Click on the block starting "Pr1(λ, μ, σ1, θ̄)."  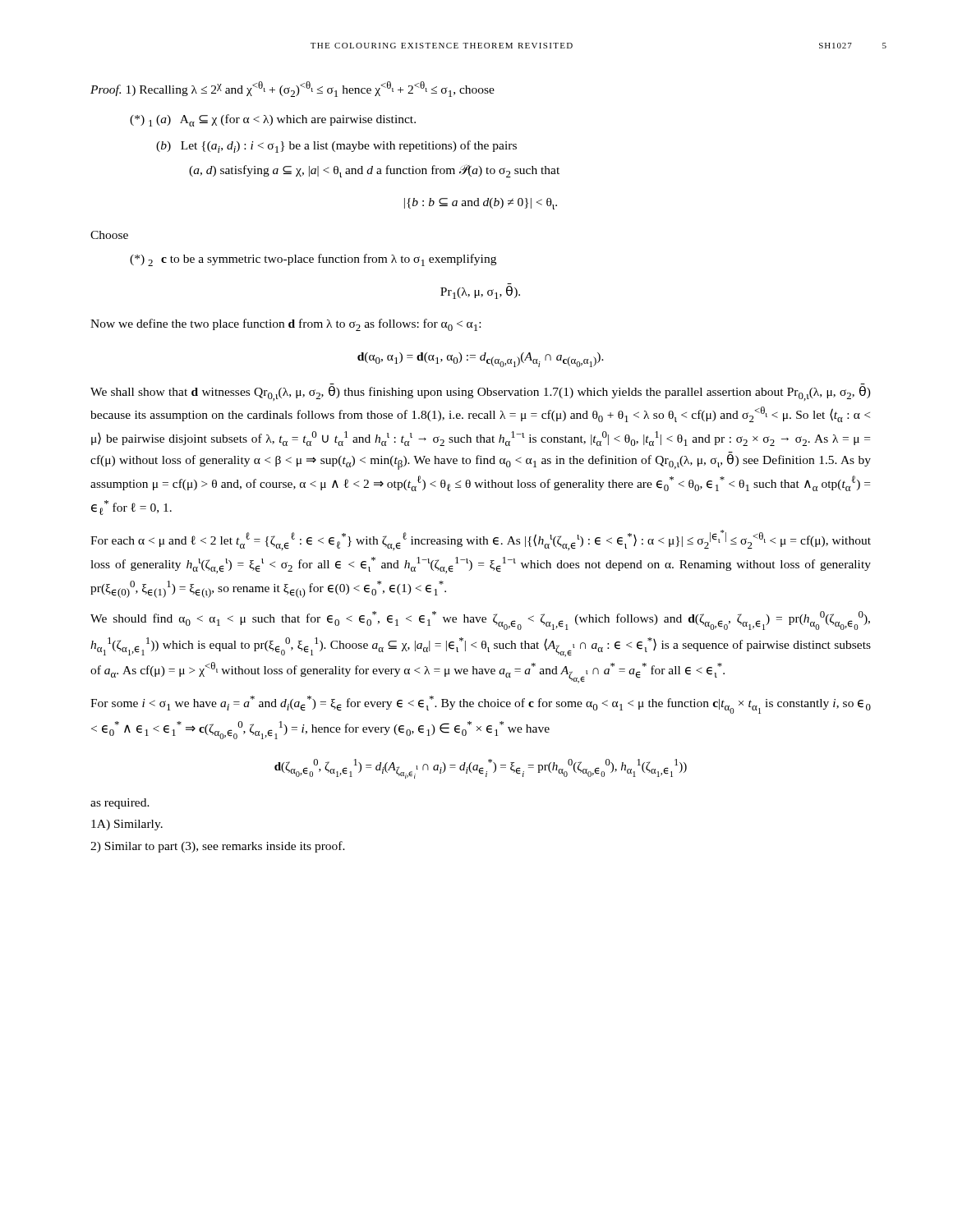click(x=481, y=293)
